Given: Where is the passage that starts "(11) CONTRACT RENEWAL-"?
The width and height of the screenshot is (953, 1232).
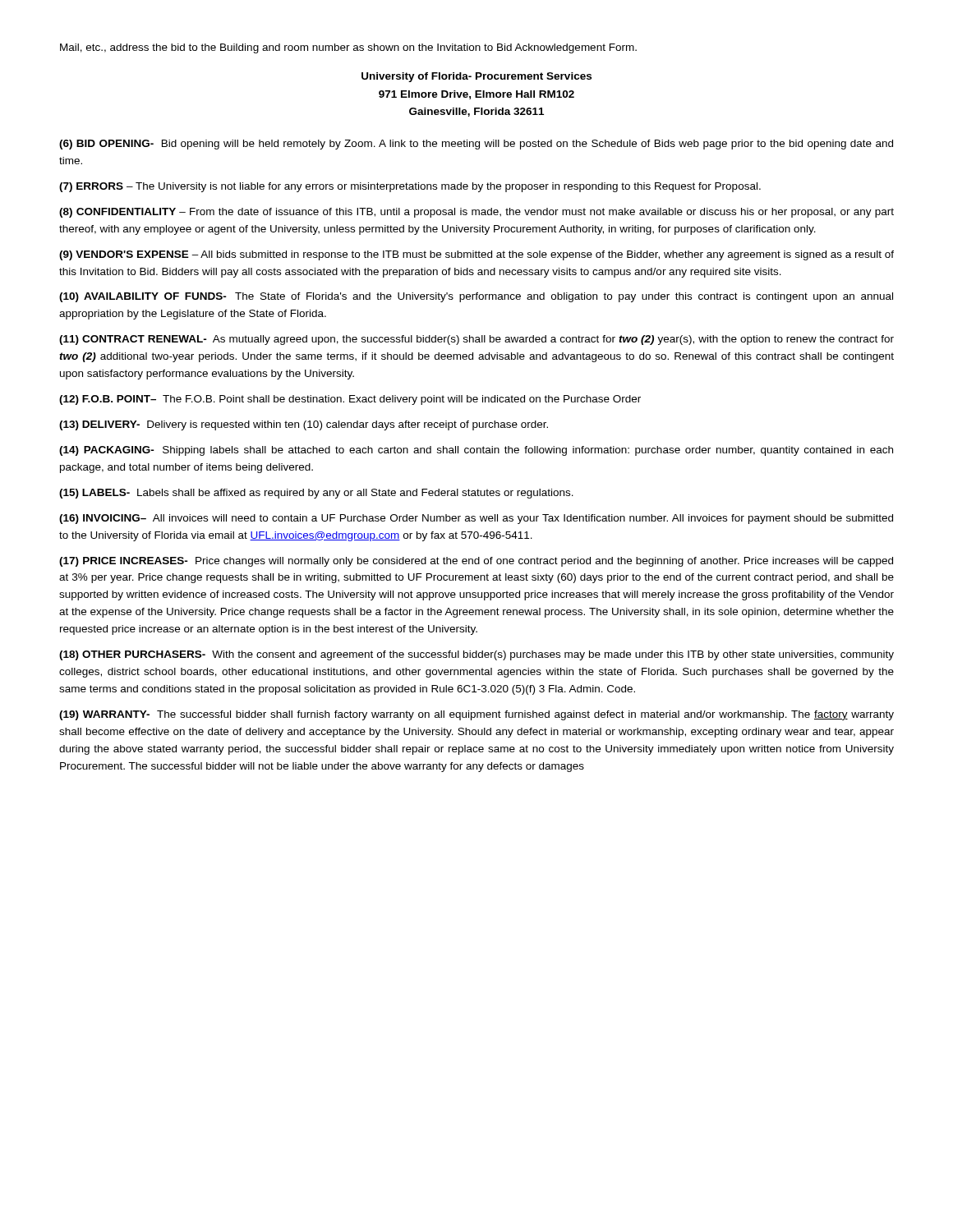Looking at the screenshot, I should (x=476, y=357).
